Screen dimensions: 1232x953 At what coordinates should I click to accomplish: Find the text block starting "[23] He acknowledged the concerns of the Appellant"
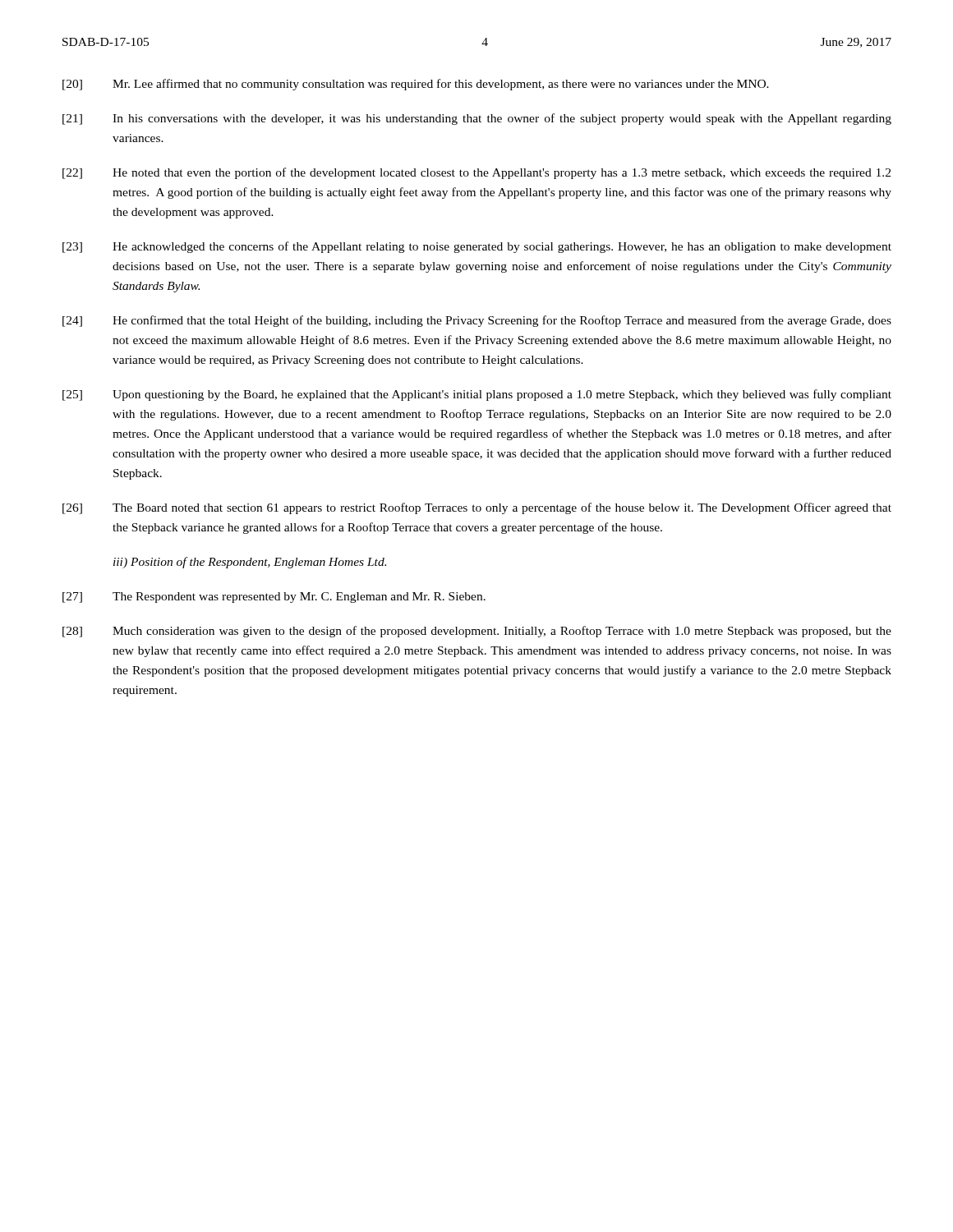point(476,266)
